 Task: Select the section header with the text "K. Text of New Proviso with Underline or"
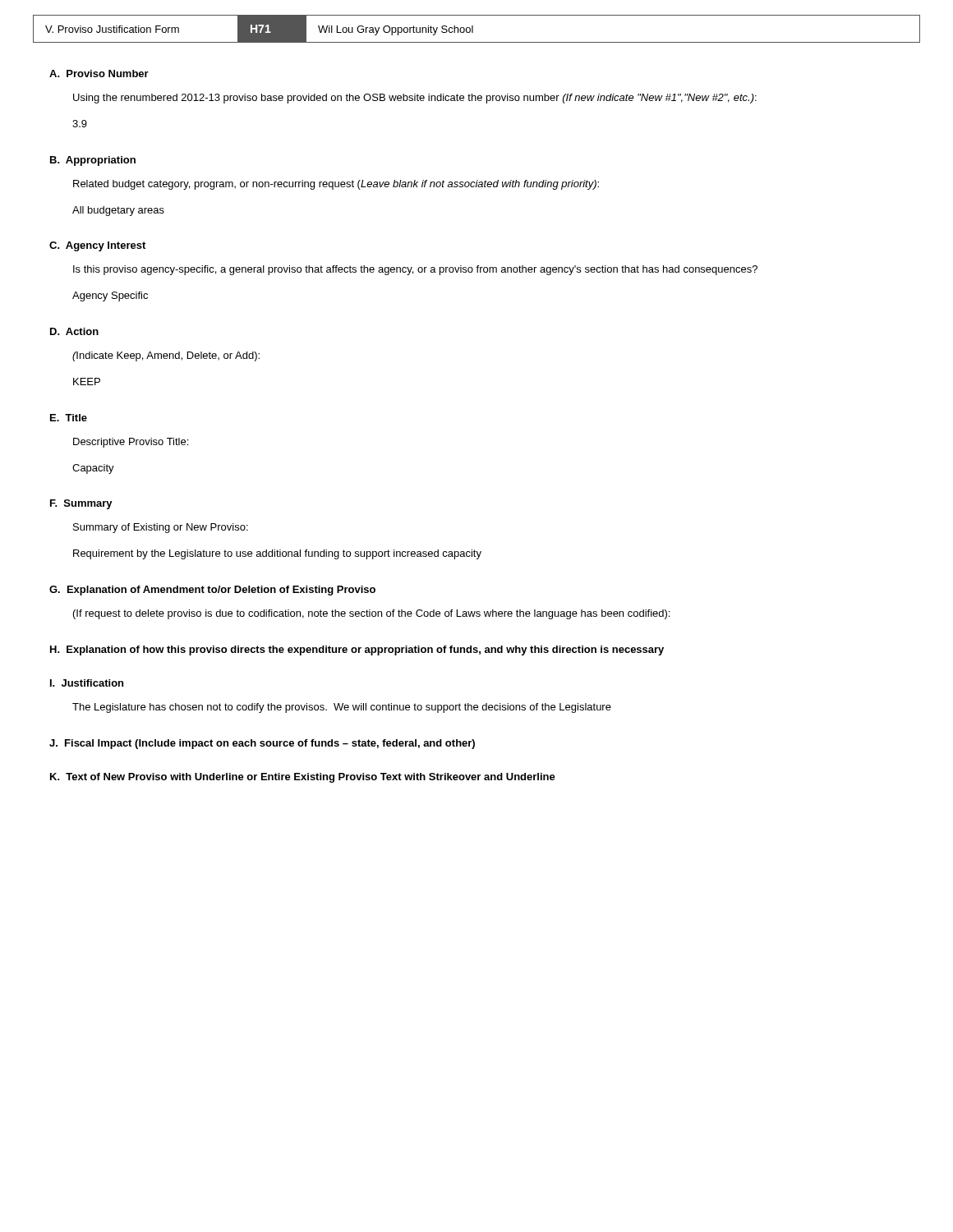302,776
